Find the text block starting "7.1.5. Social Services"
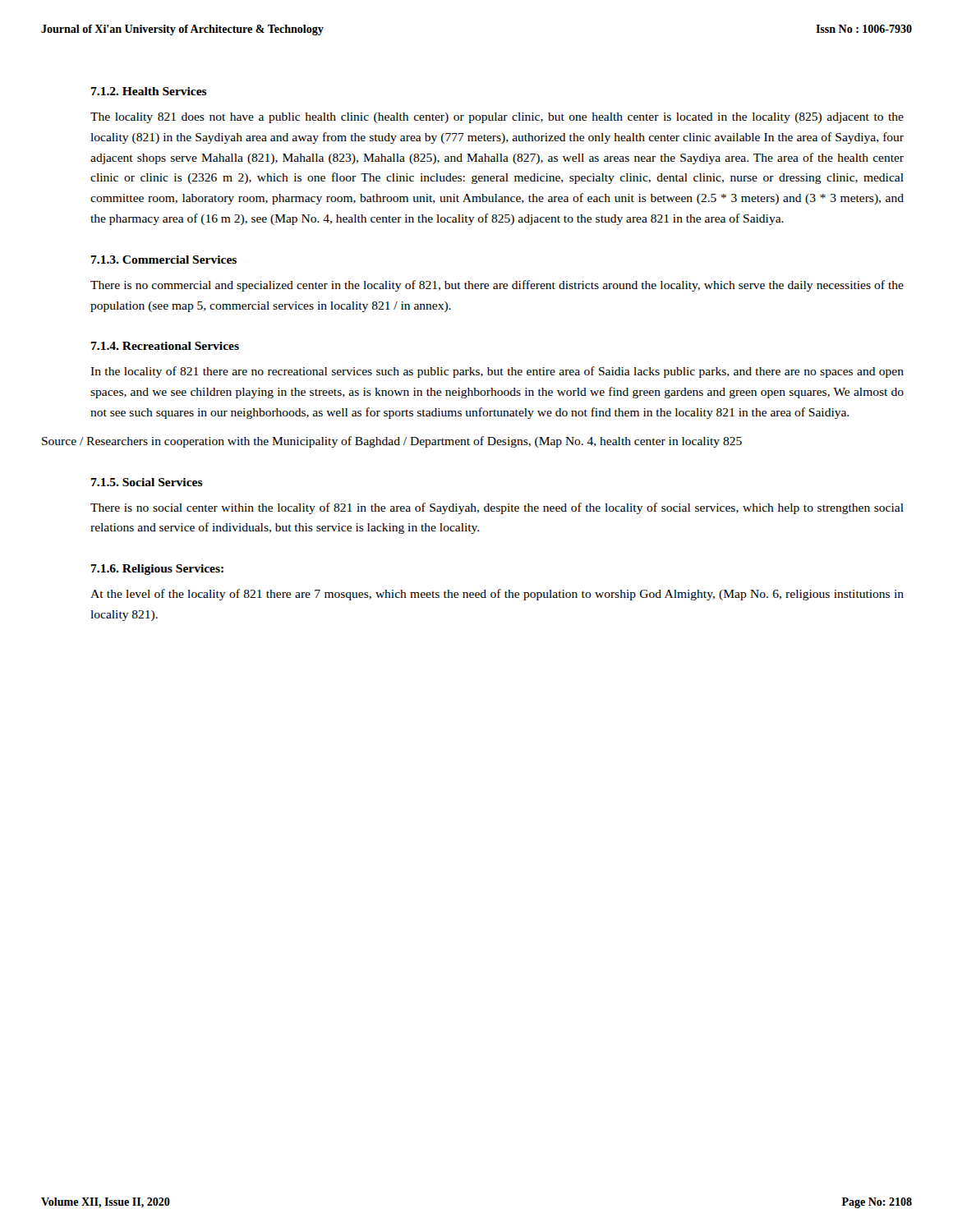The image size is (953, 1232). pos(146,481)
